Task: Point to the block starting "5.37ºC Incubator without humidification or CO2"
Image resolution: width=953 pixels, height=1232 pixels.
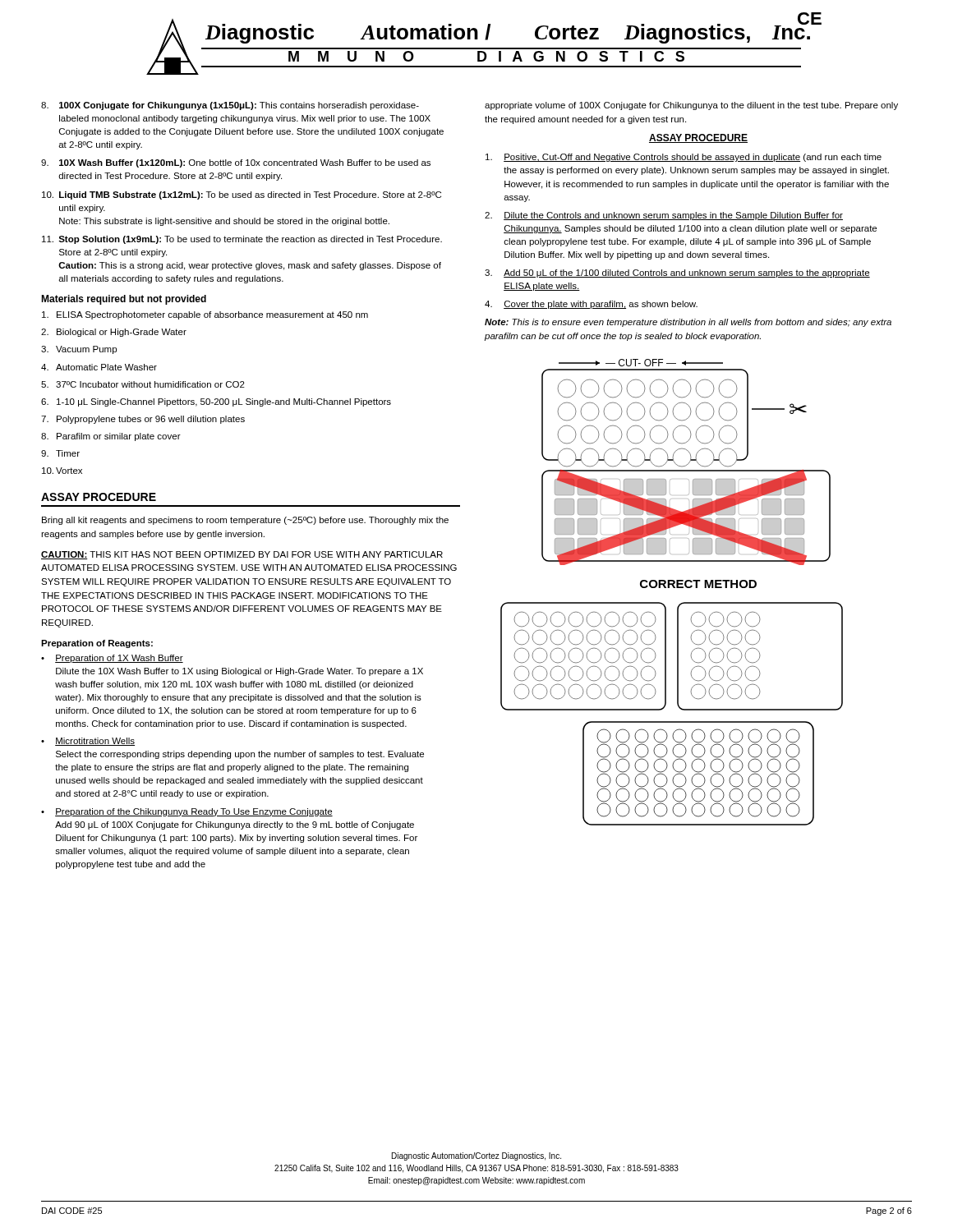Action: 242,384
